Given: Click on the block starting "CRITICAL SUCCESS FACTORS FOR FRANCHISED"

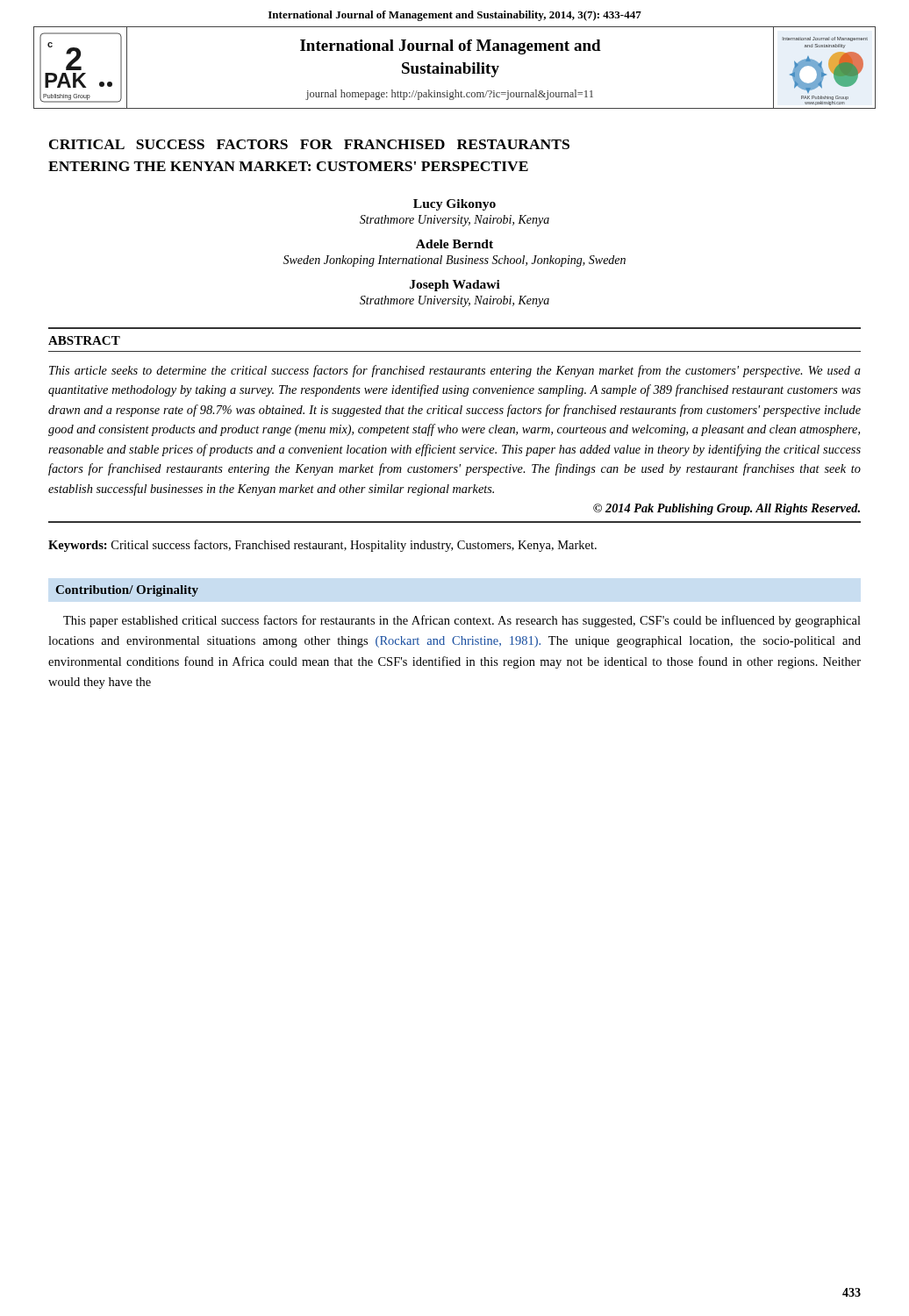Looking at the screenshot, I should click(309, 155).
